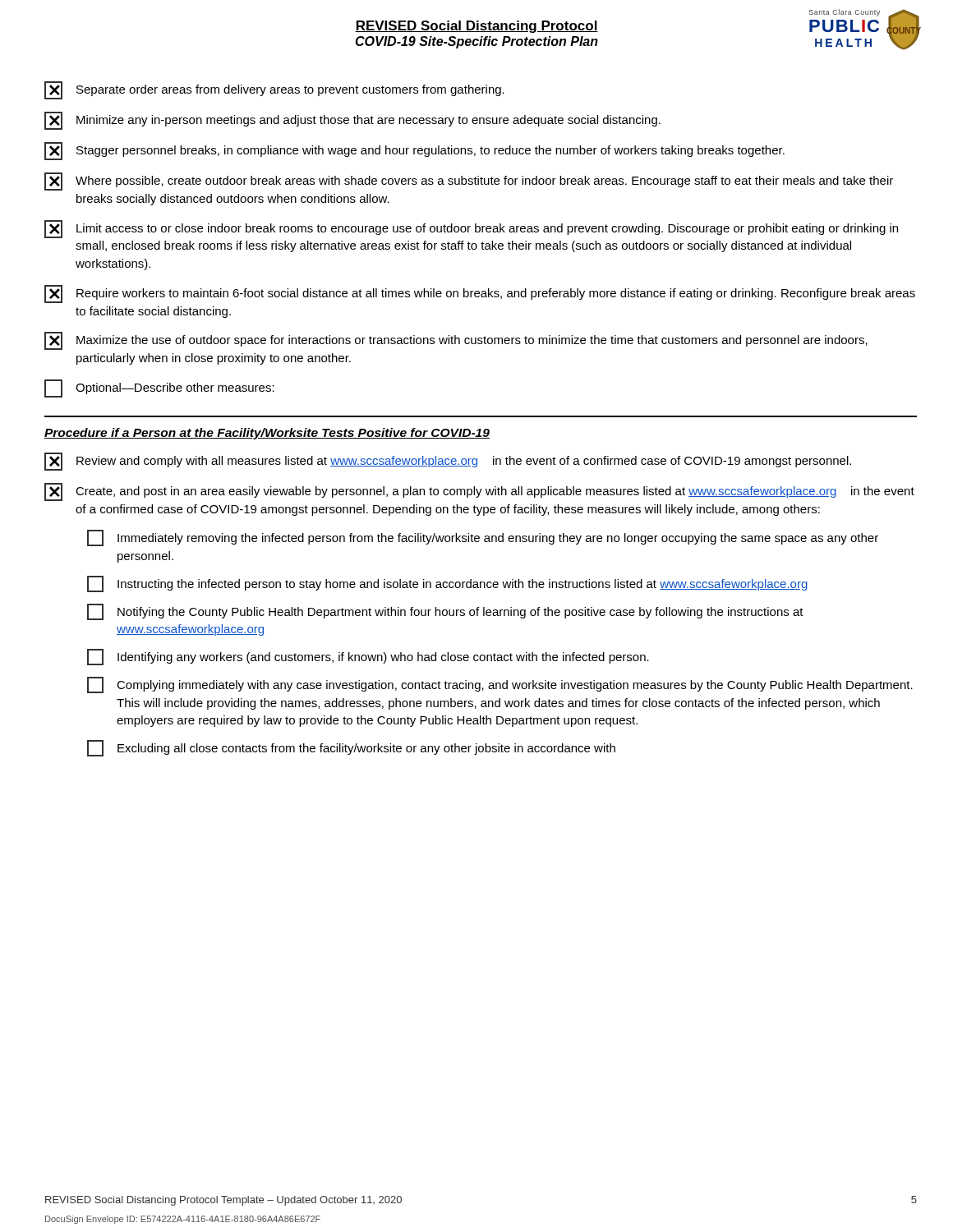The width and height of the screenshot is (953, 1232).
Task: Point to the block beginning "Identifying any workers (and"
Action: [502, 657]
